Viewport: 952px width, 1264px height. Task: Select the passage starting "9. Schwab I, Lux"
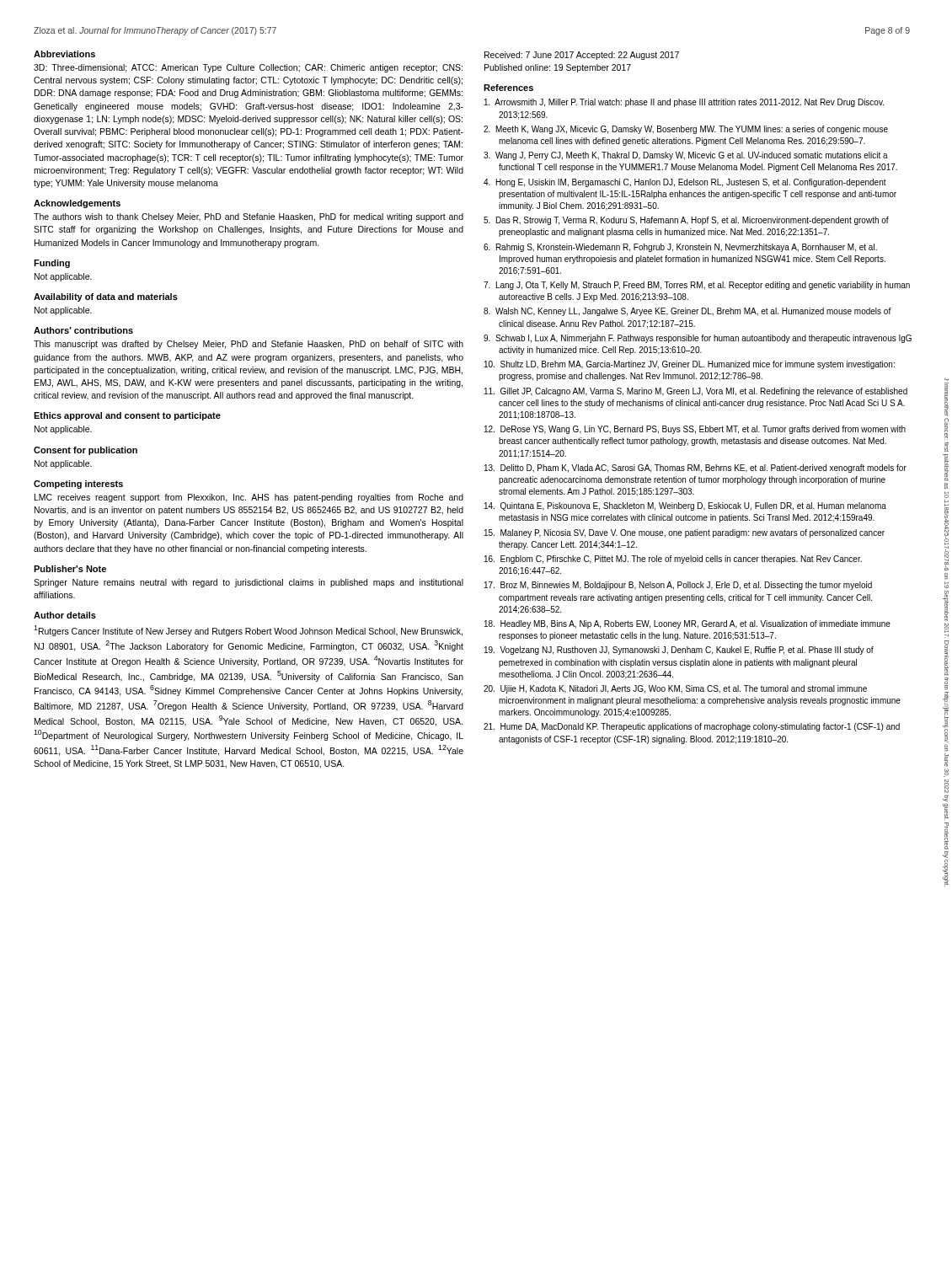[x=698, y=344]
